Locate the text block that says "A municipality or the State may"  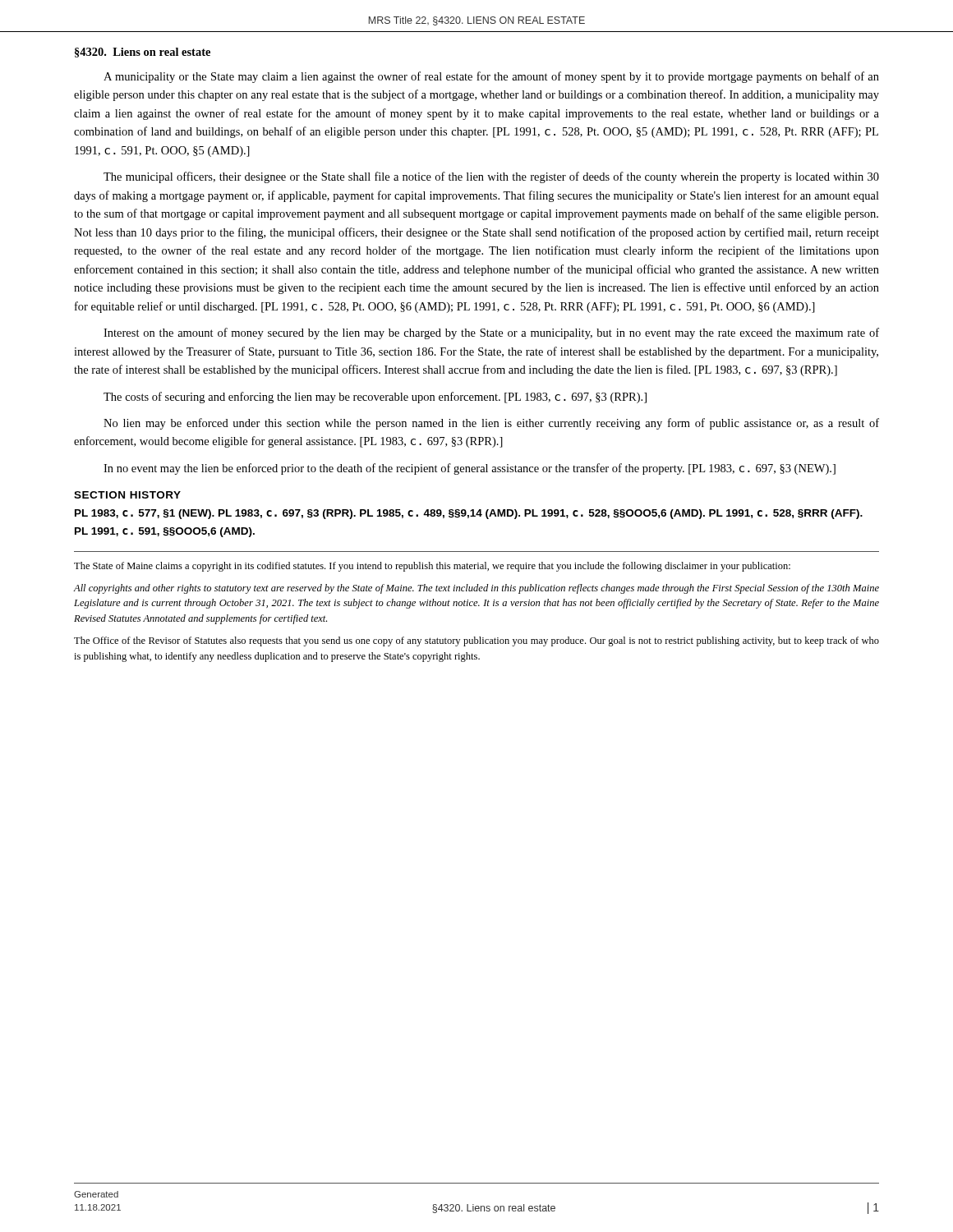pyautogui.click(x=476, y=113)
